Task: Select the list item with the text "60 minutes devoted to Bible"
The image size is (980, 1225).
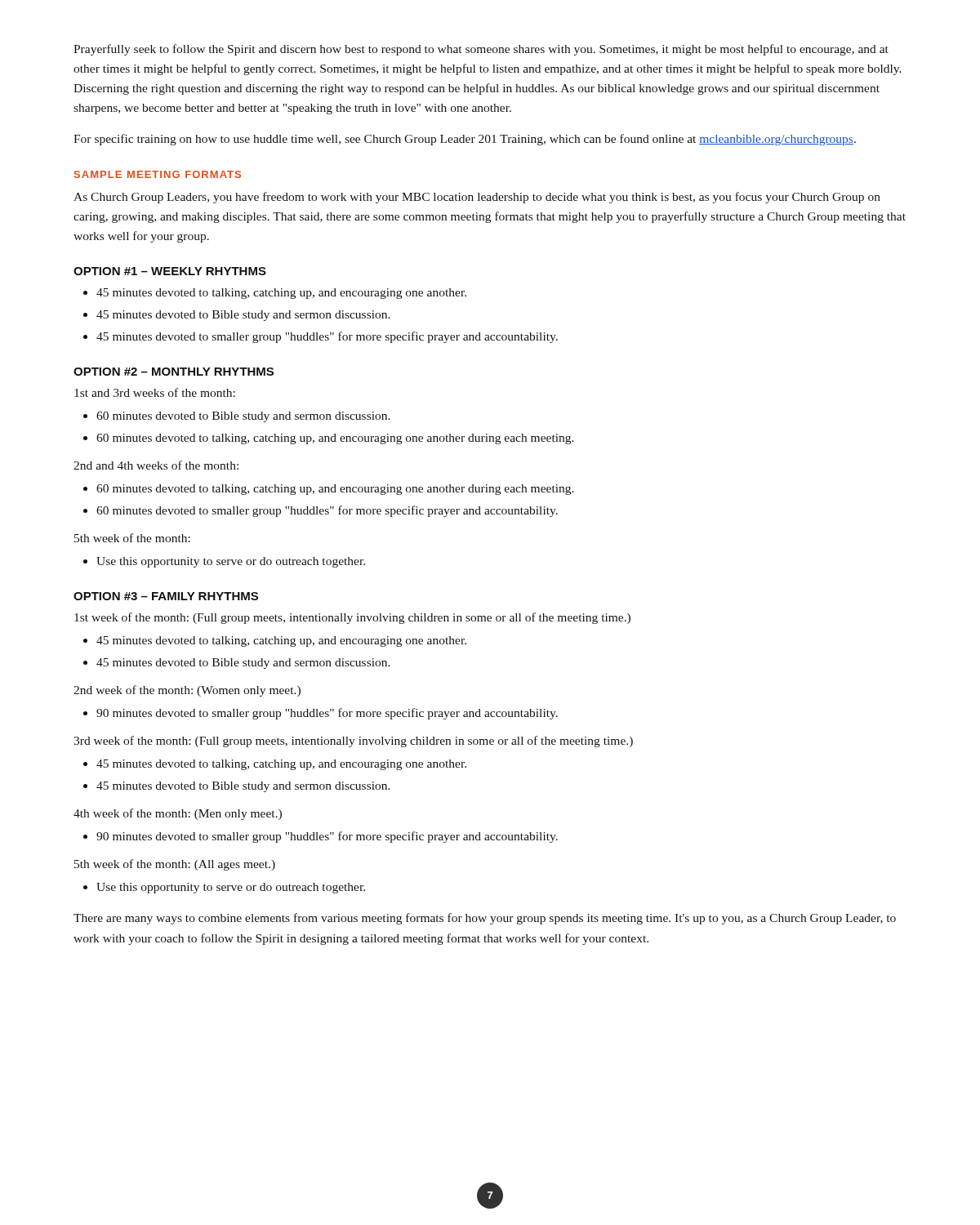Action: tap(237, 417)
